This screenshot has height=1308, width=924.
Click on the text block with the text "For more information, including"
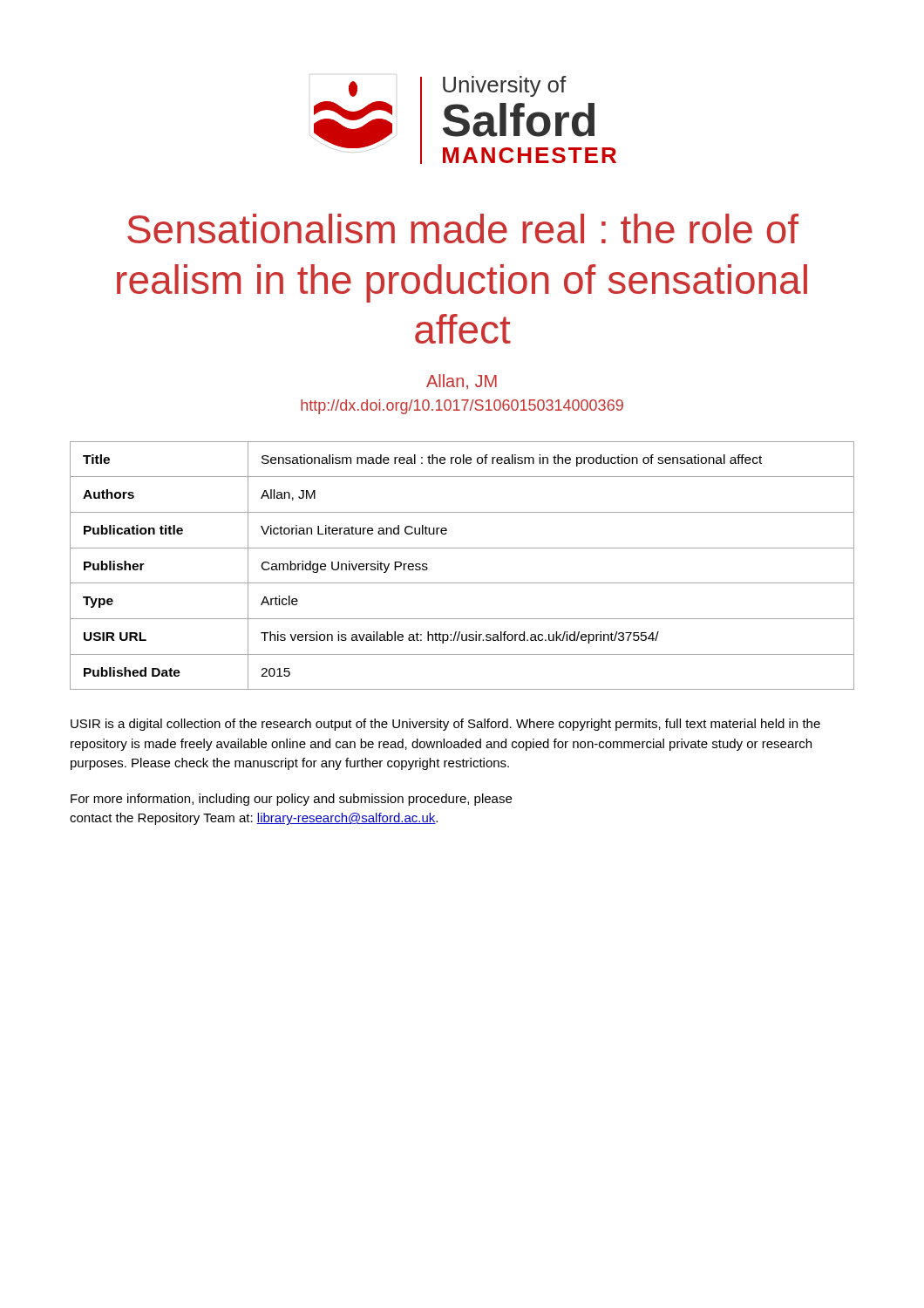(x=291, y=808)
